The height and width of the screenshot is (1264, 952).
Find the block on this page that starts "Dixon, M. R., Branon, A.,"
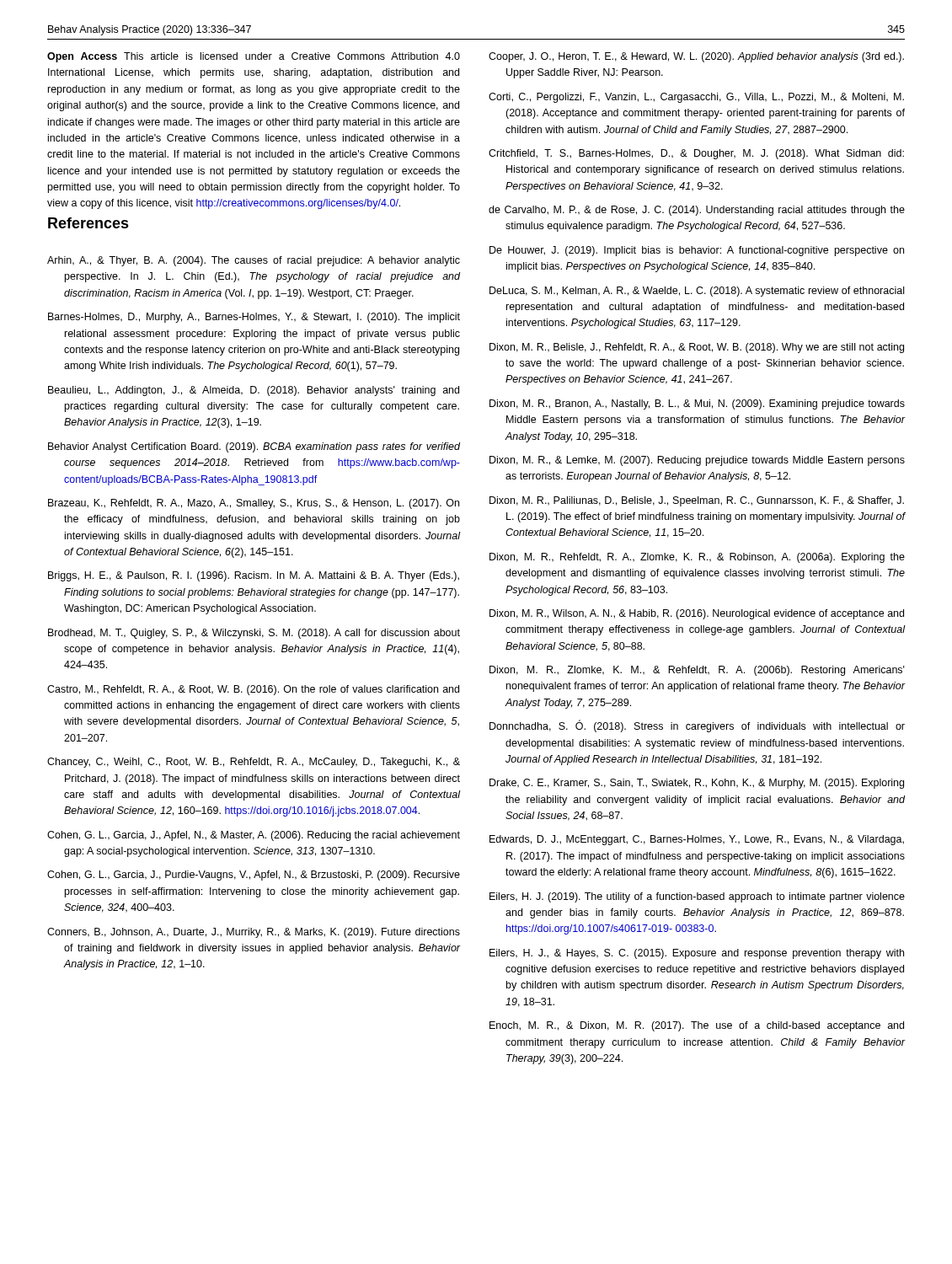(697, 420)
